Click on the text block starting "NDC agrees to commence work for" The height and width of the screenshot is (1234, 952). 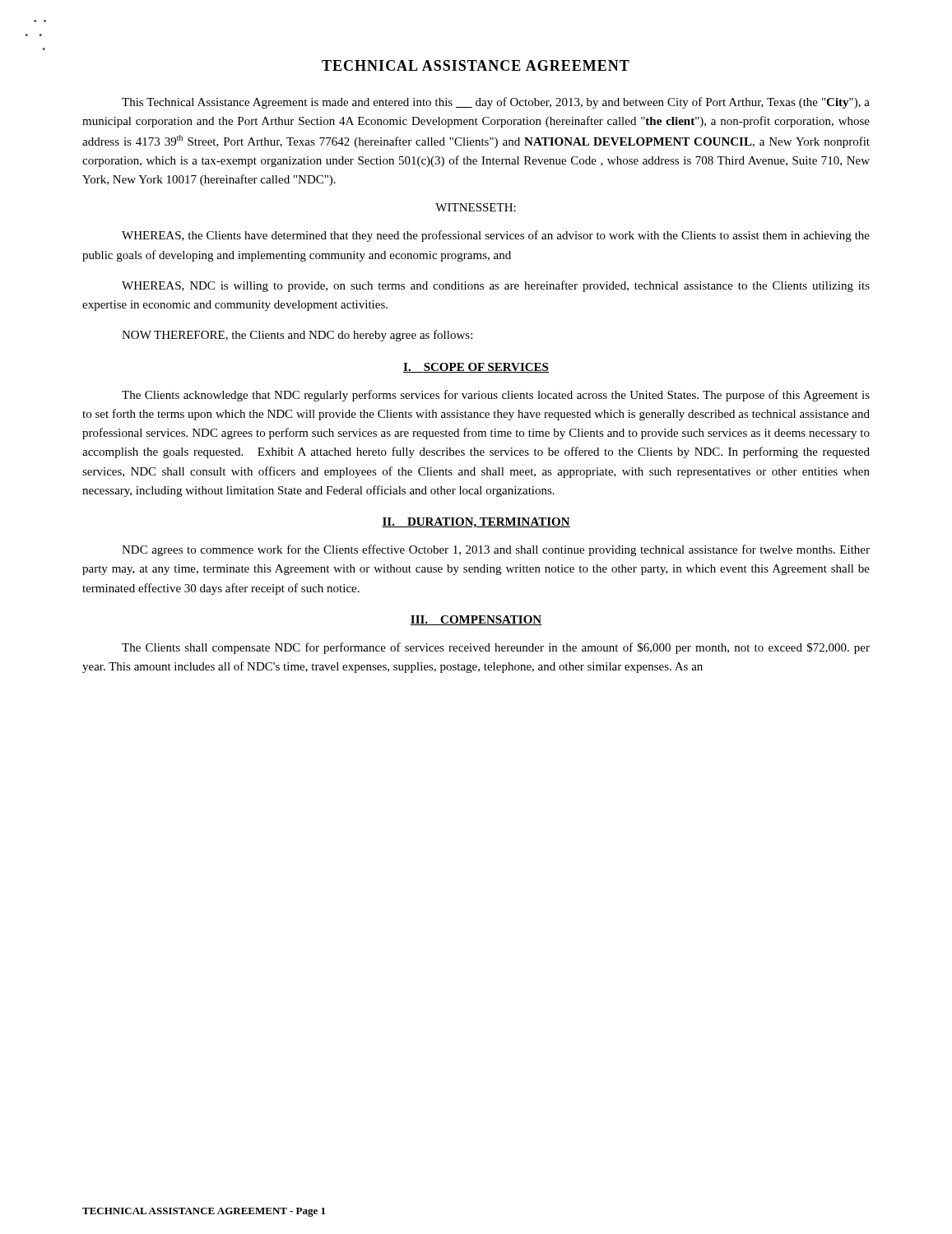[x=476, y=569]
